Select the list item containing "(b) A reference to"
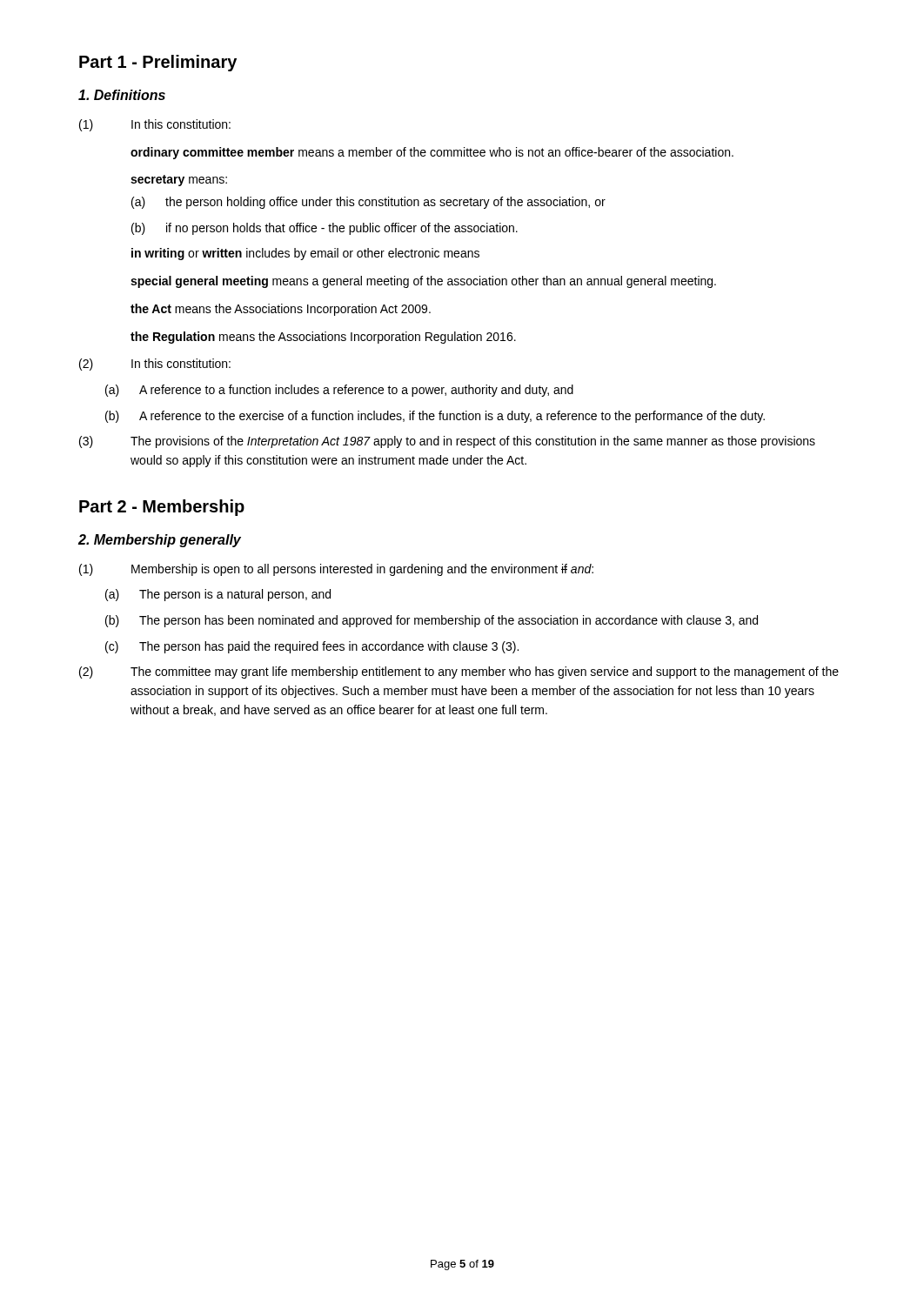Image resolution: width=924 pixels, height=1305 pixels. pyautogui.click(x=475, y=416)
